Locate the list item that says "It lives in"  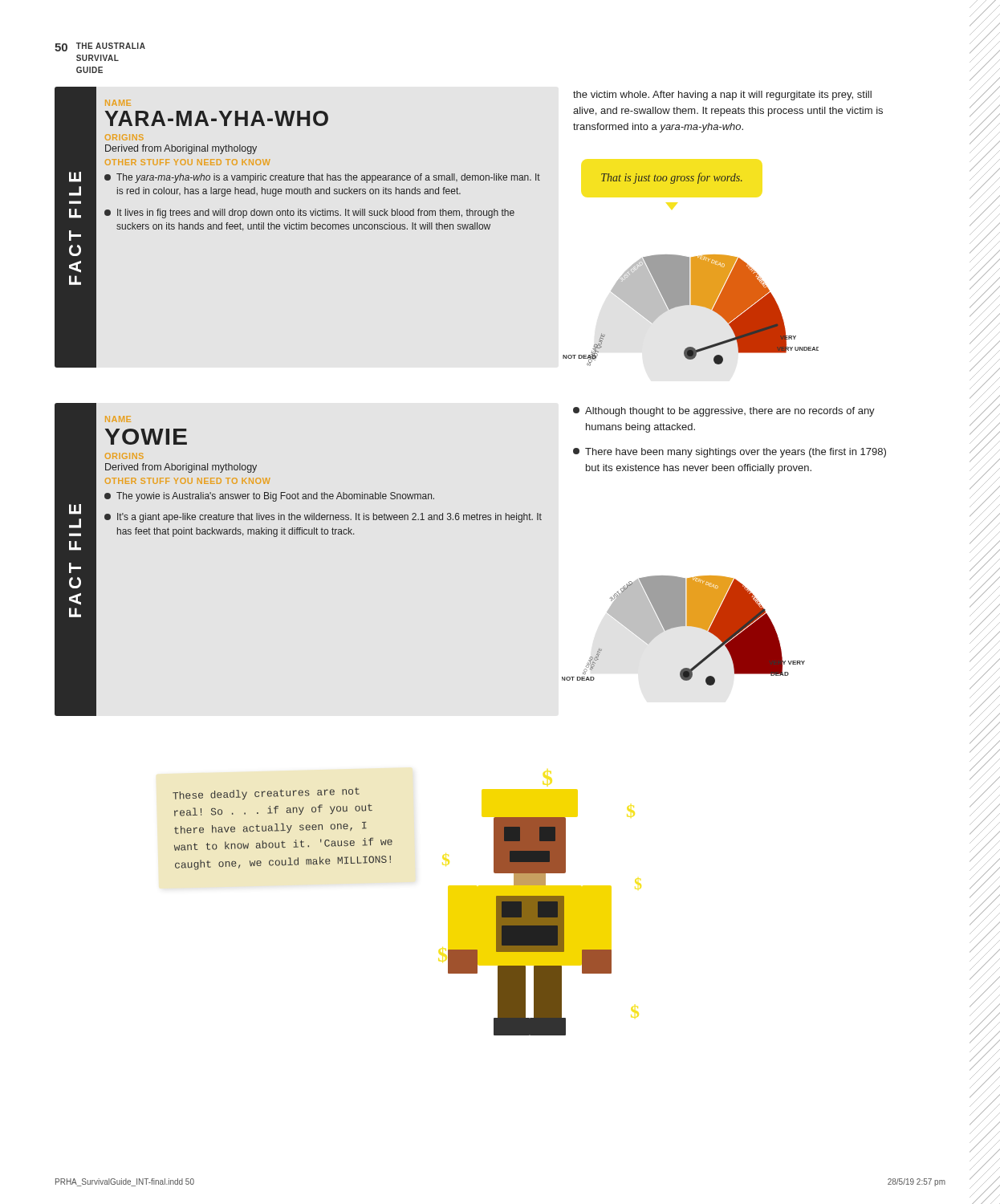pos(326,220)
